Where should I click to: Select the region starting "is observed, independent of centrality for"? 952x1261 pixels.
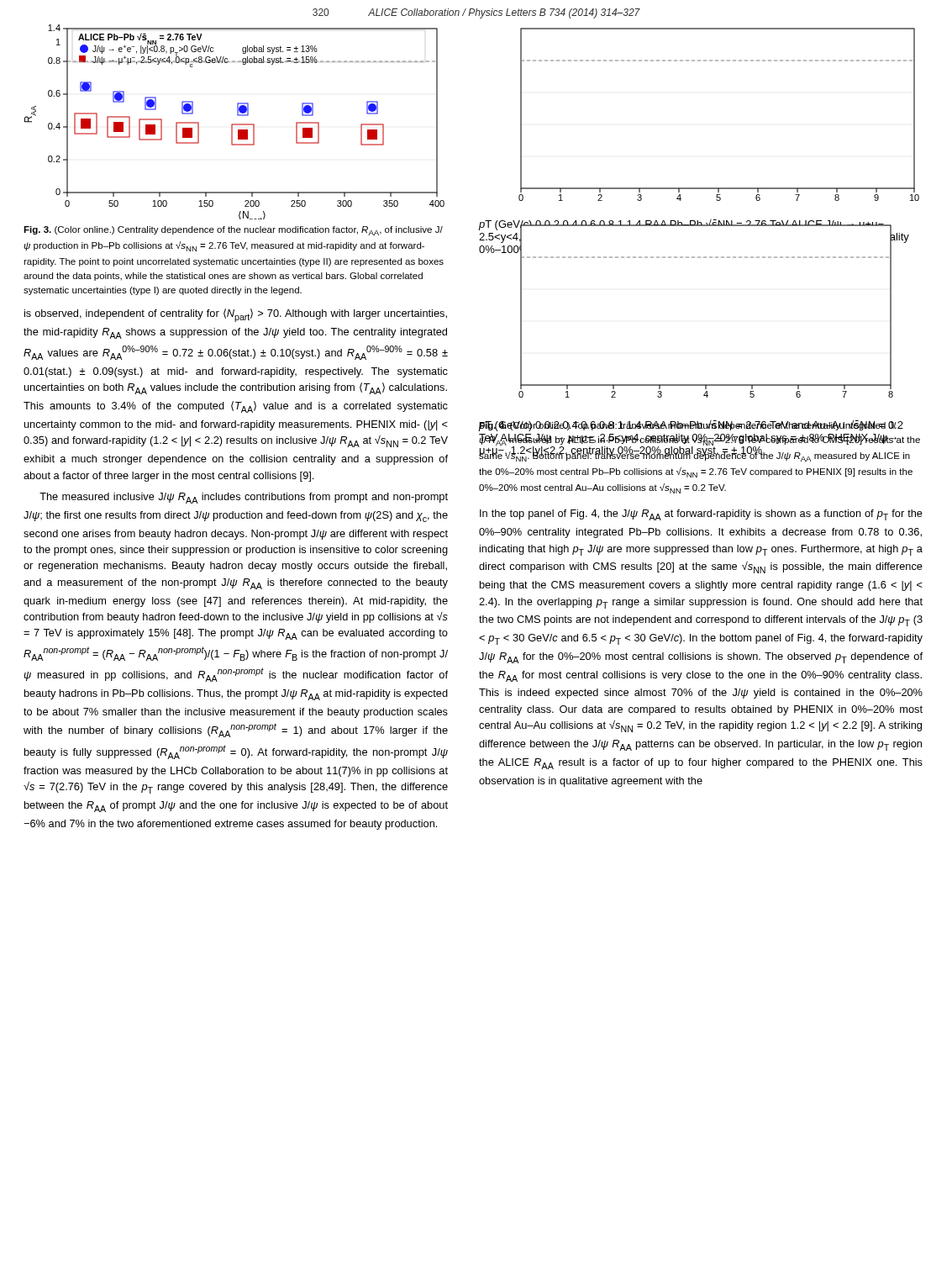click(236, 568)
